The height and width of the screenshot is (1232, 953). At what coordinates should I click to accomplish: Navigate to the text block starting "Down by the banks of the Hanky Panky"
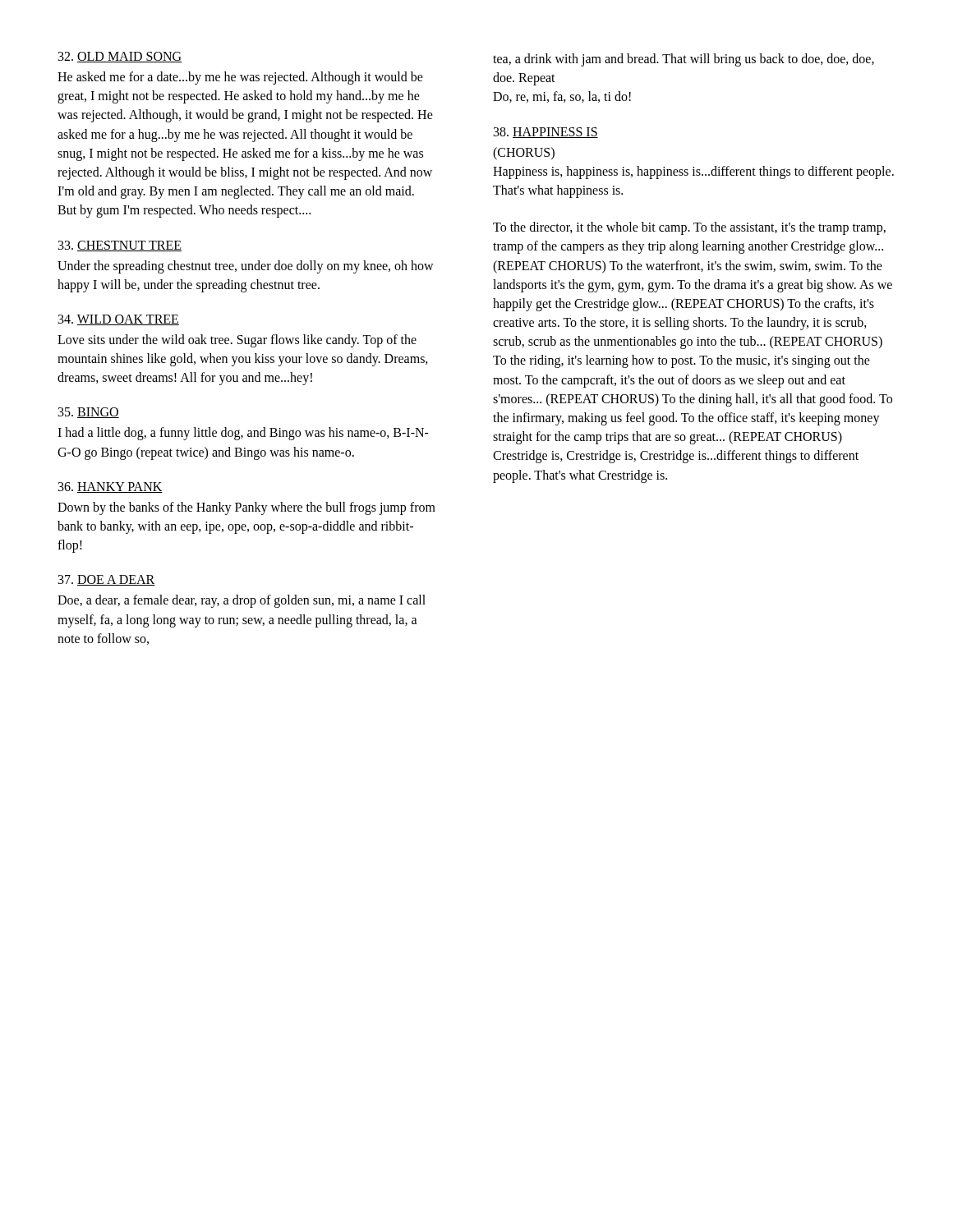pyautogui.click(x=246, y=526)
